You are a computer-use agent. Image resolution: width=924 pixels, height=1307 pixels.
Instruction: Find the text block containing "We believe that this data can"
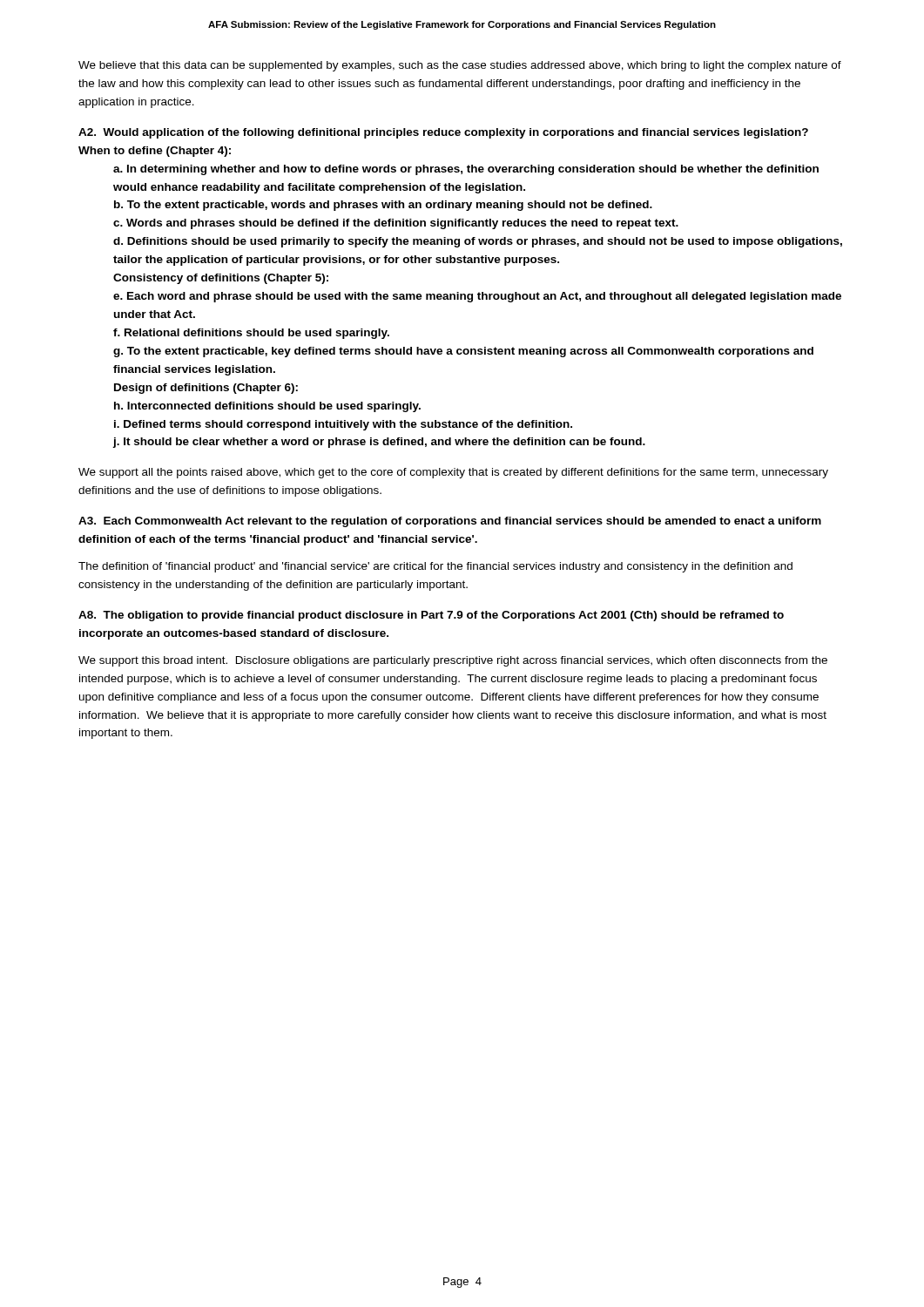pos(460,83)
